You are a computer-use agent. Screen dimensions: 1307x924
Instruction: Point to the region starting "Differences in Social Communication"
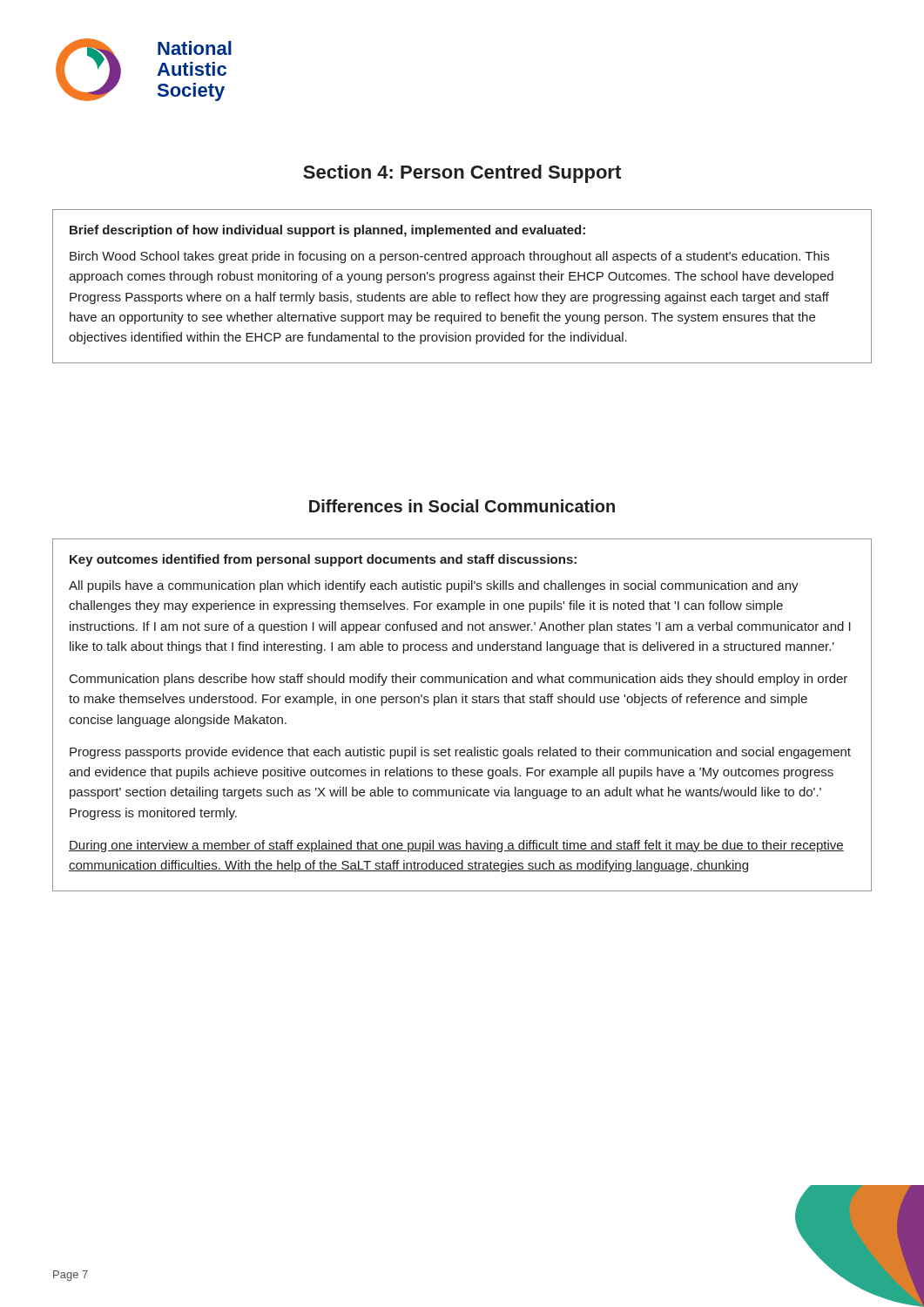[x=462, y=507]
